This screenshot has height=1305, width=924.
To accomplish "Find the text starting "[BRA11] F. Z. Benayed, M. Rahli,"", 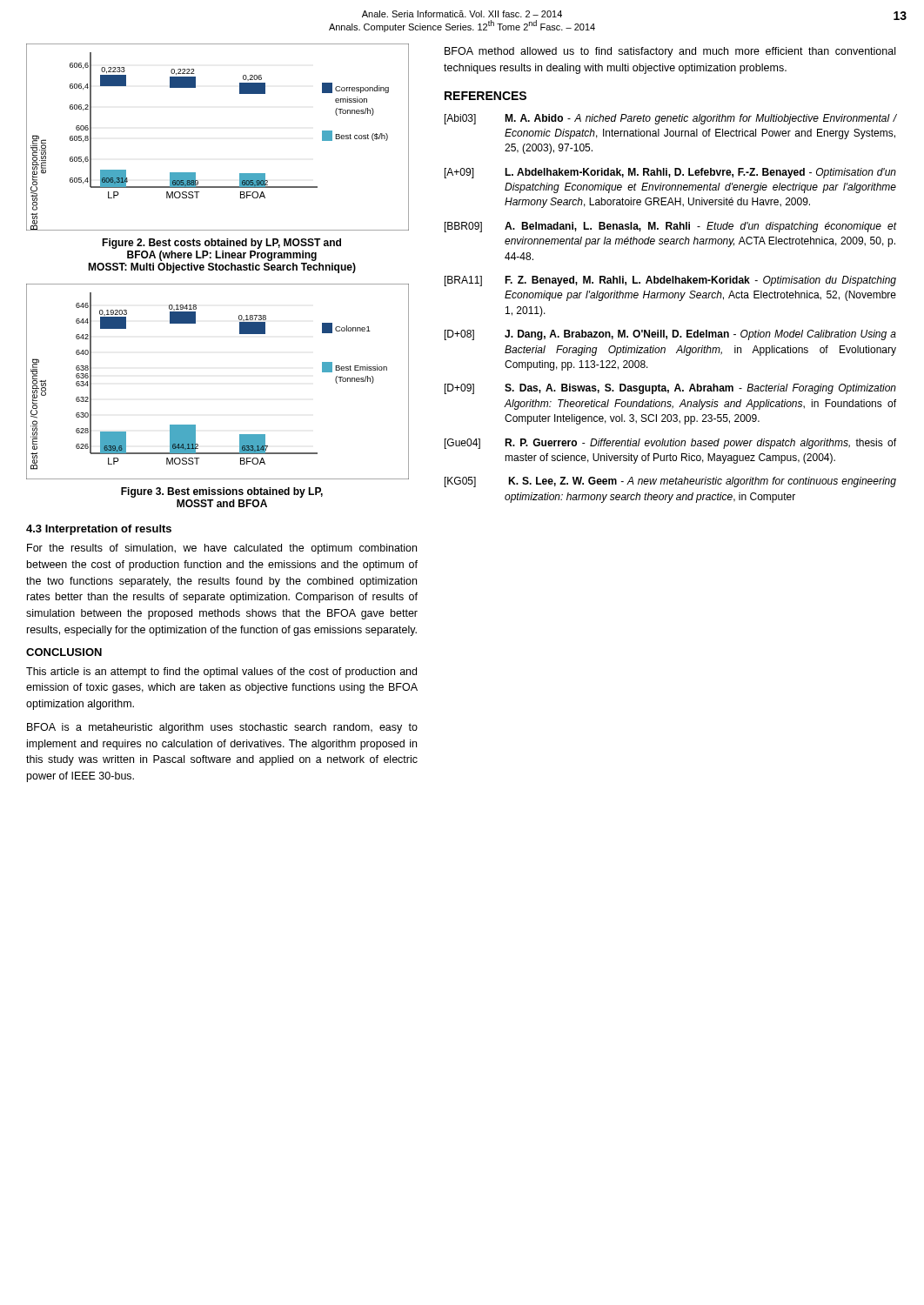I will pos(670,296).
